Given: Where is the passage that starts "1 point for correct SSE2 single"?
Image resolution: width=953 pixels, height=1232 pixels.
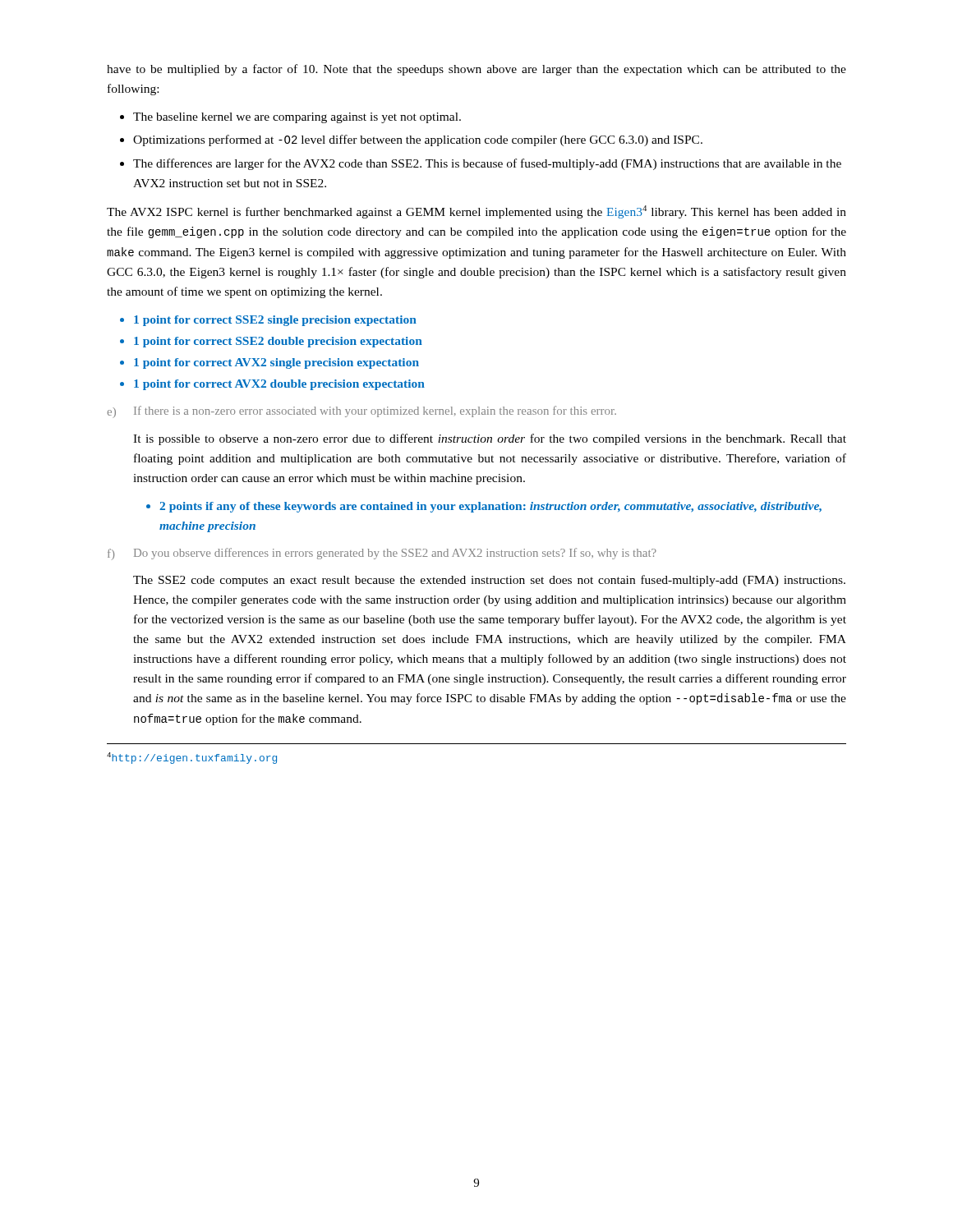Looking at the screenshot, I should 275,321.
